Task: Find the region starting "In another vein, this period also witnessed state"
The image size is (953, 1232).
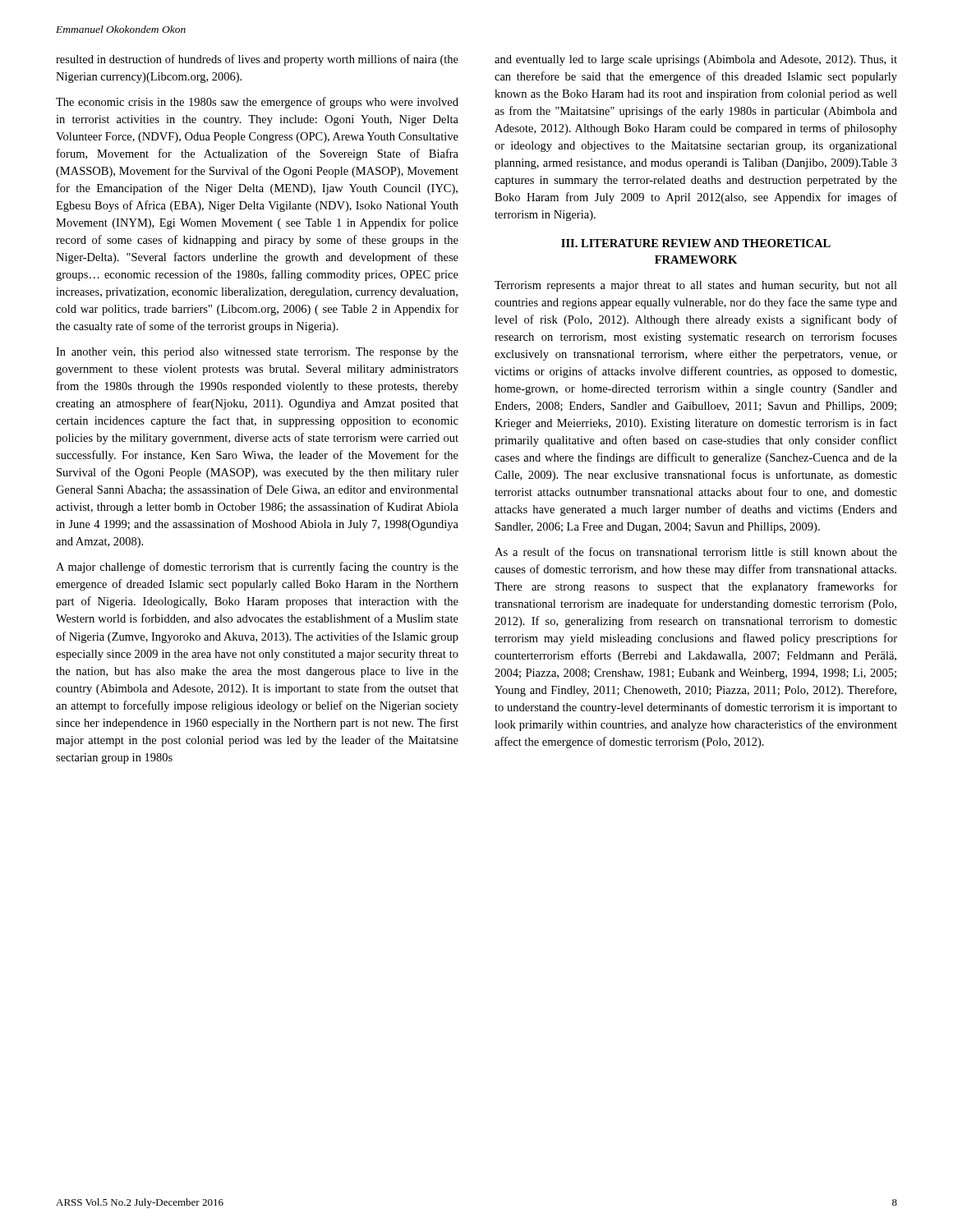Action: [x=257, y=447]
